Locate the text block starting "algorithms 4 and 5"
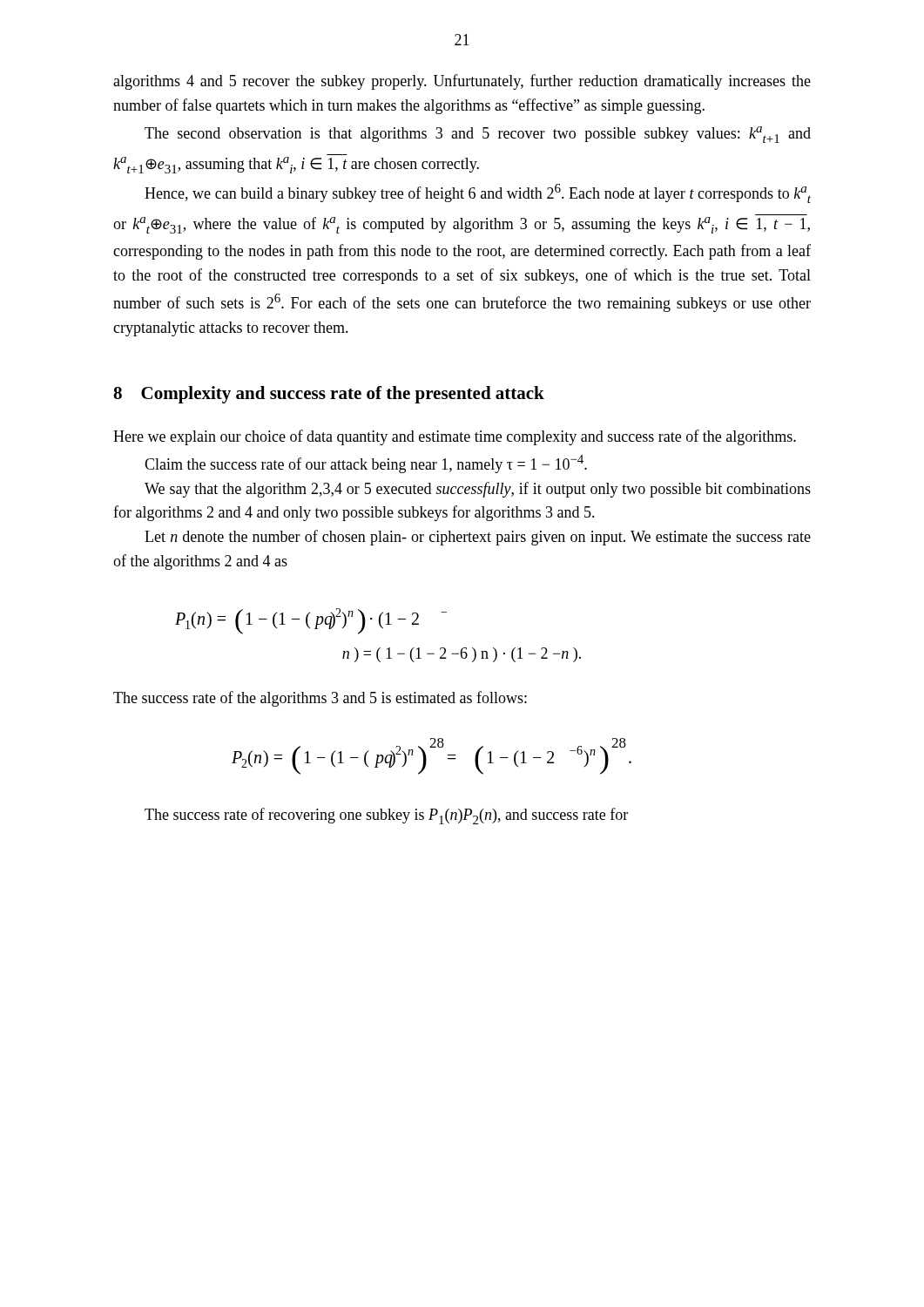The image size is (924, 1307). pos(462,94)
